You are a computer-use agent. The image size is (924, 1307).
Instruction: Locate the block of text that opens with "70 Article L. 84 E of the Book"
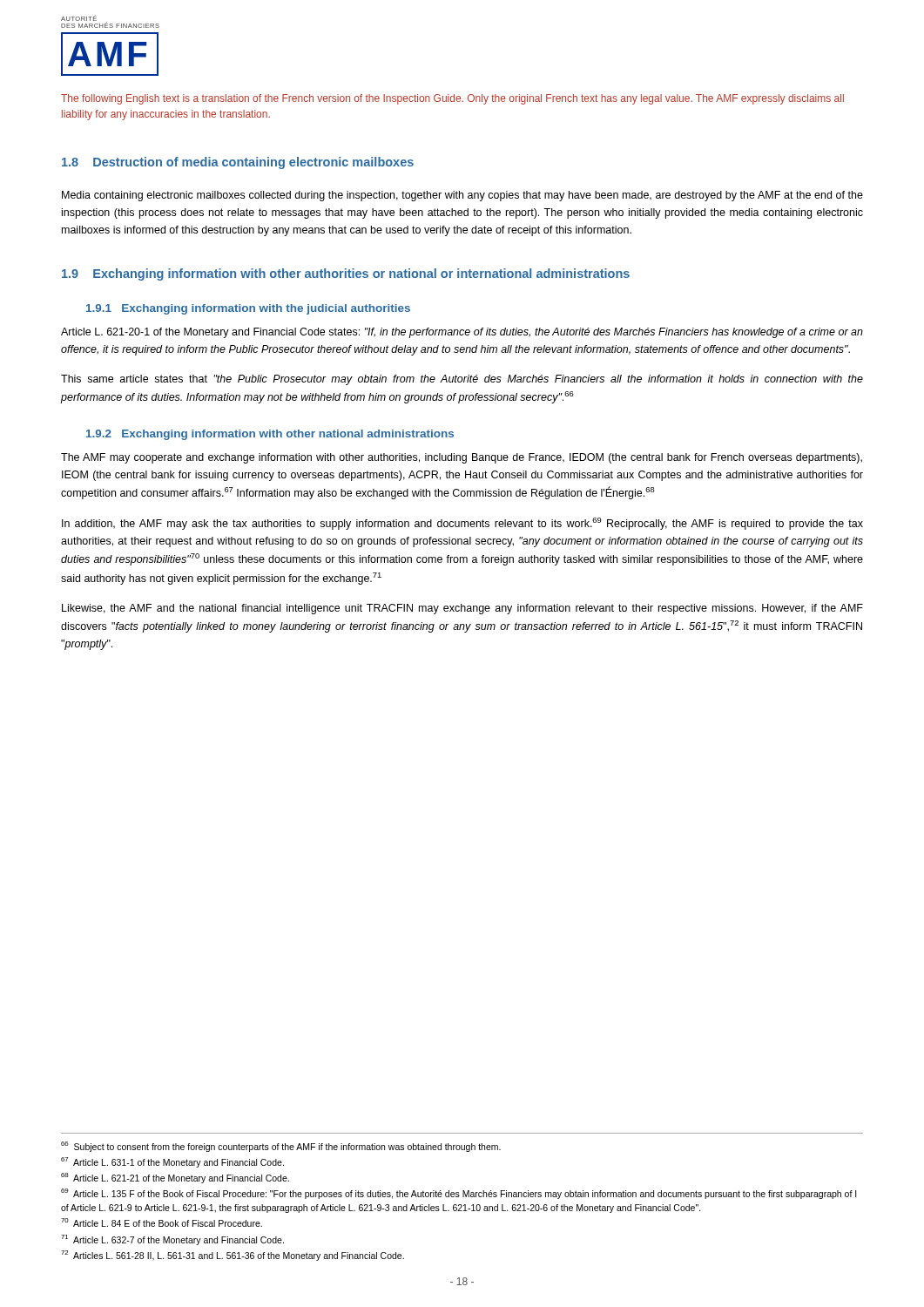point(162,1222)
